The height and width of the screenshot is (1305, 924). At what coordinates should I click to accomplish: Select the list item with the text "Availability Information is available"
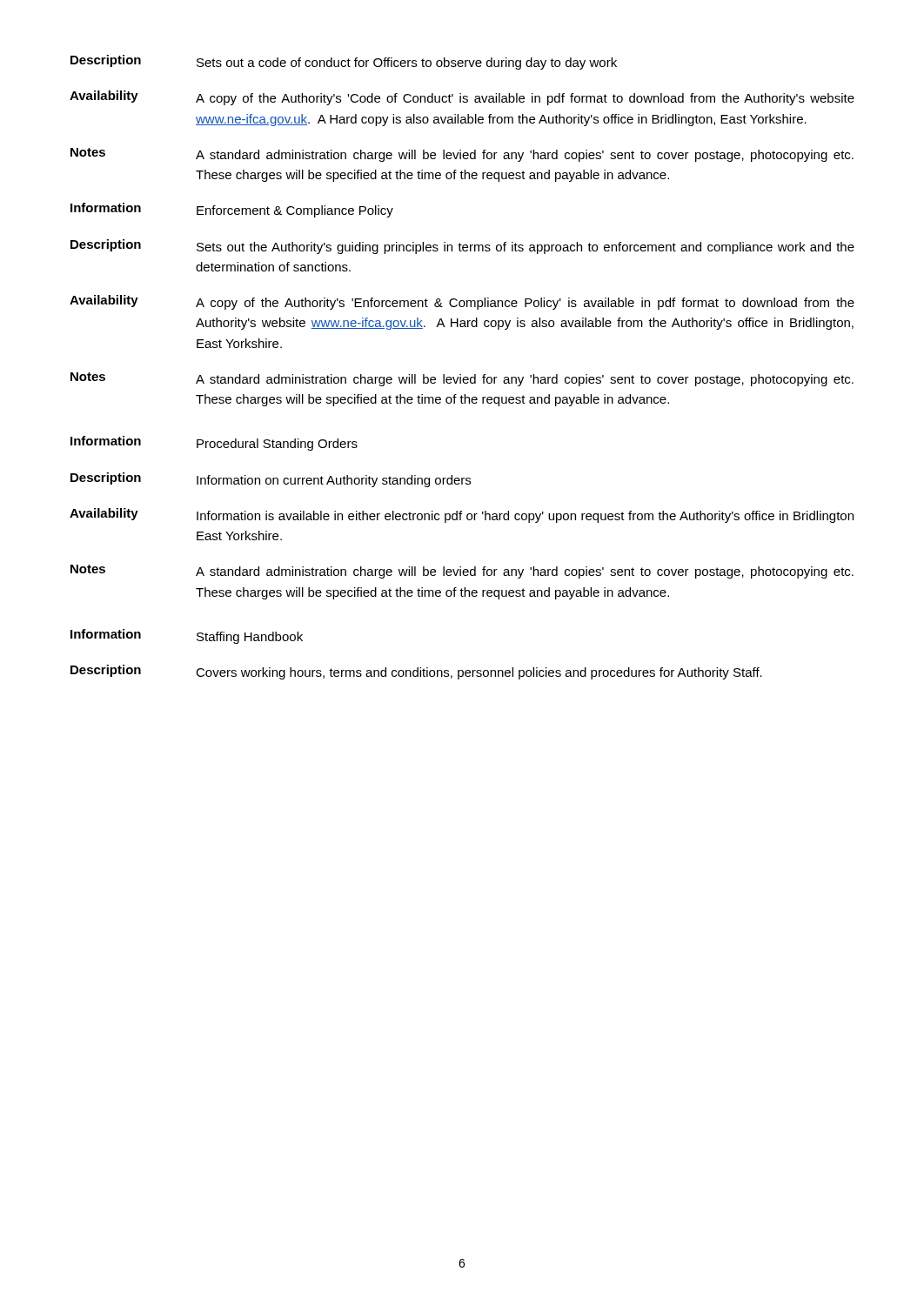462,526
